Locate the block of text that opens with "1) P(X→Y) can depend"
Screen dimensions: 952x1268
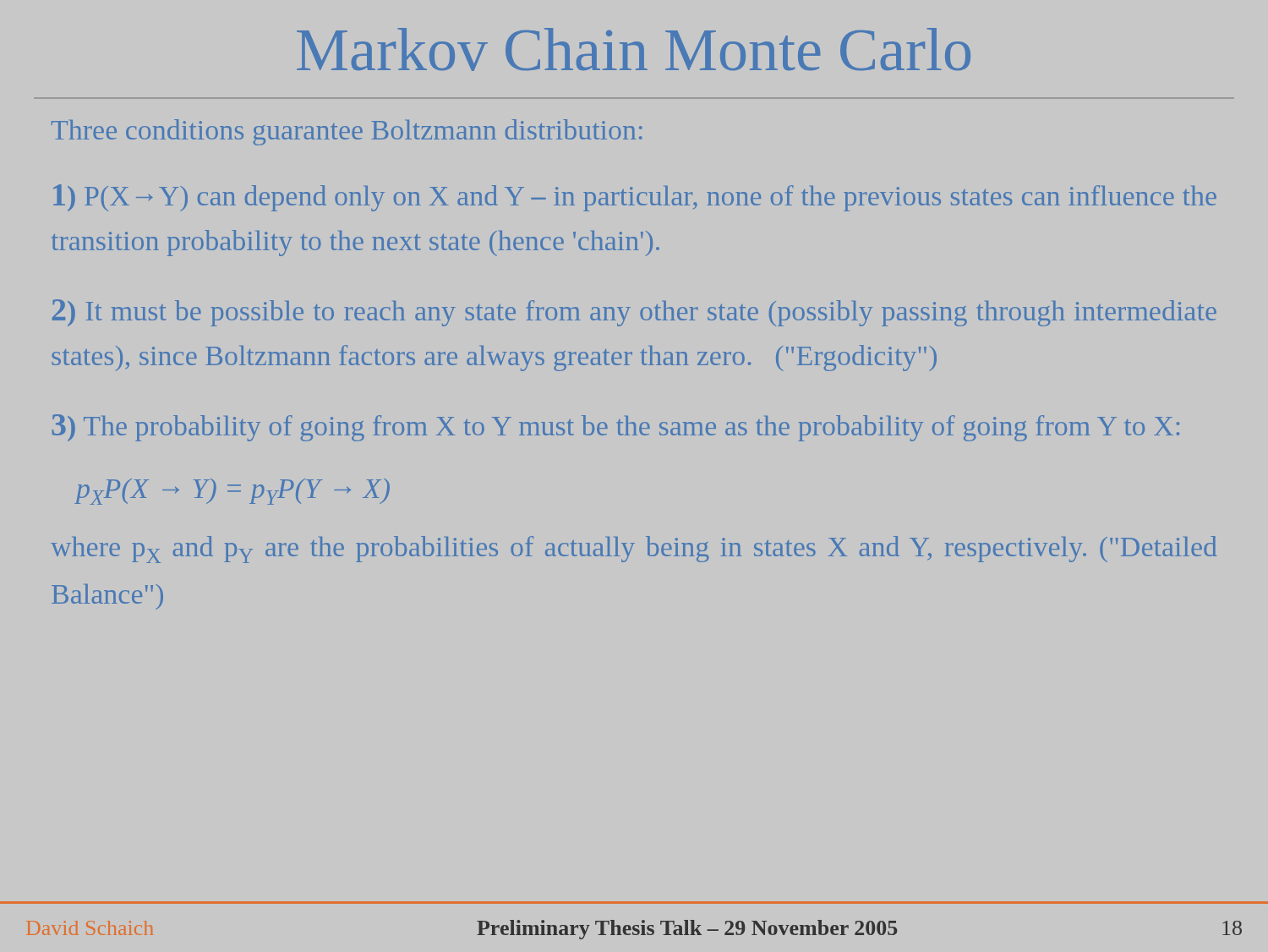point(634,216)
